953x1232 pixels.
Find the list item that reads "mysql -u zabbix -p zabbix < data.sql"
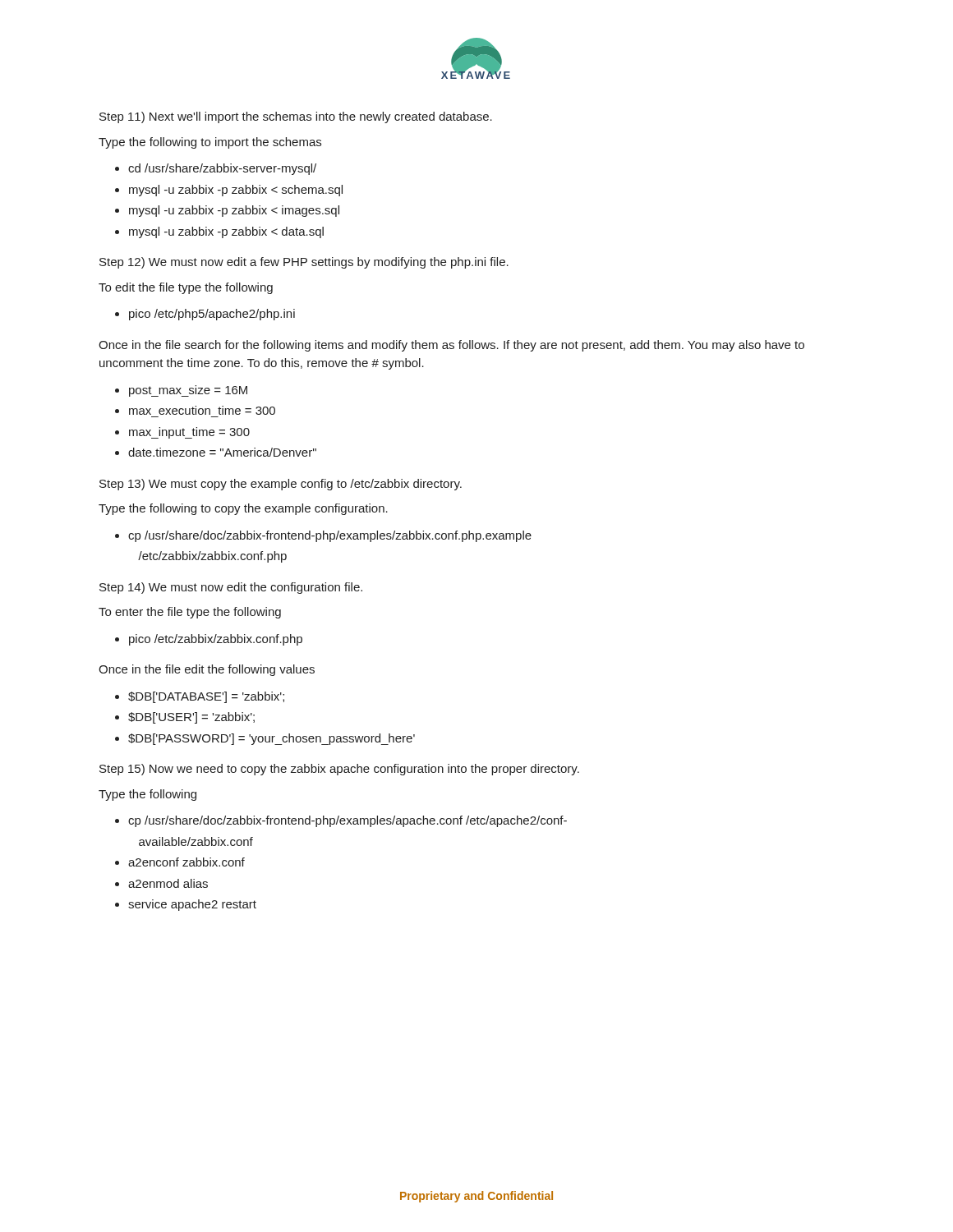[x=226, y=231]
